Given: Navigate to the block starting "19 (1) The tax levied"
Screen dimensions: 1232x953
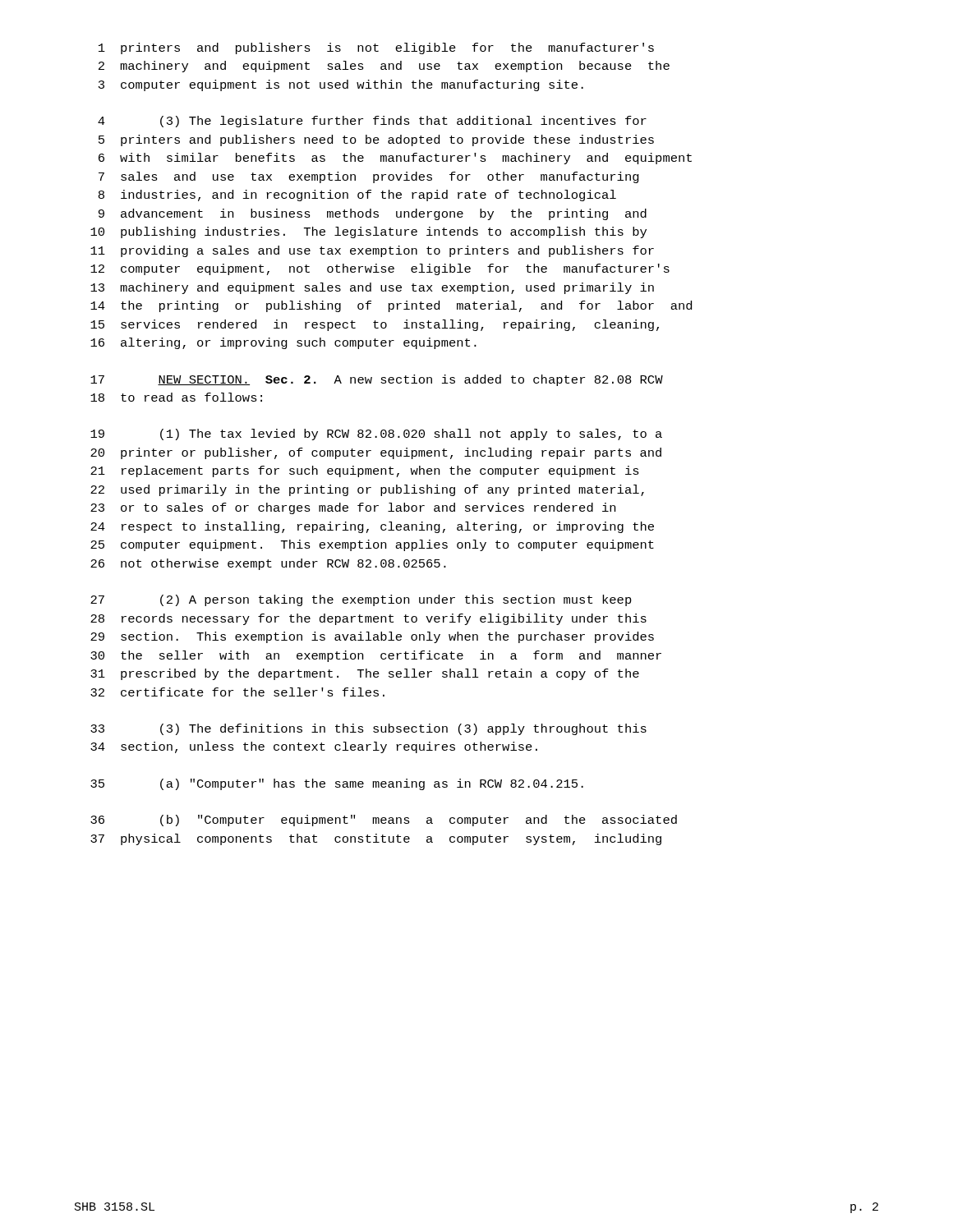Looking at the screenshot, I should (476, 500).
